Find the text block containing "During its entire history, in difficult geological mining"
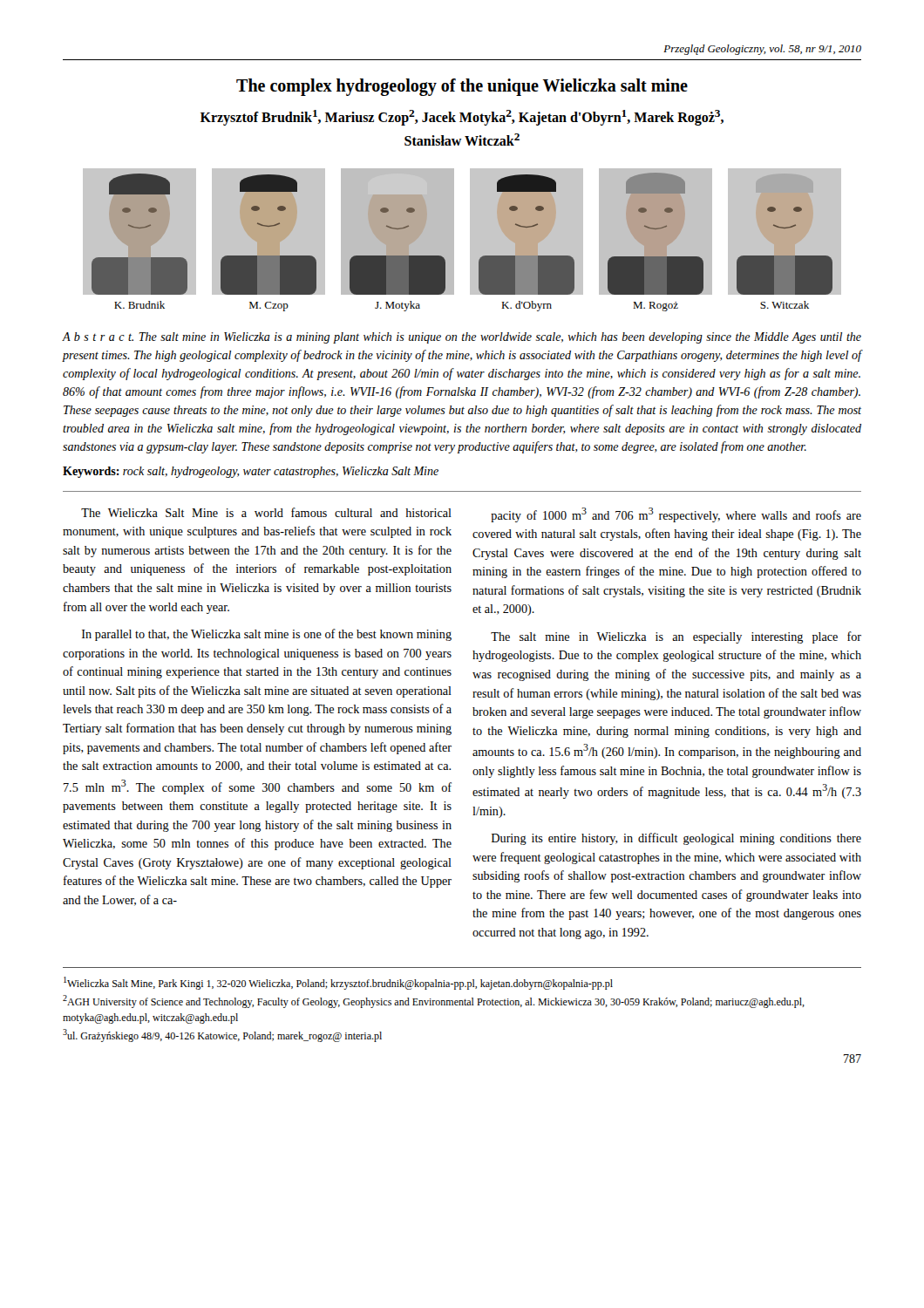This screenshot has height=1308, width=924. coord(667,885)
